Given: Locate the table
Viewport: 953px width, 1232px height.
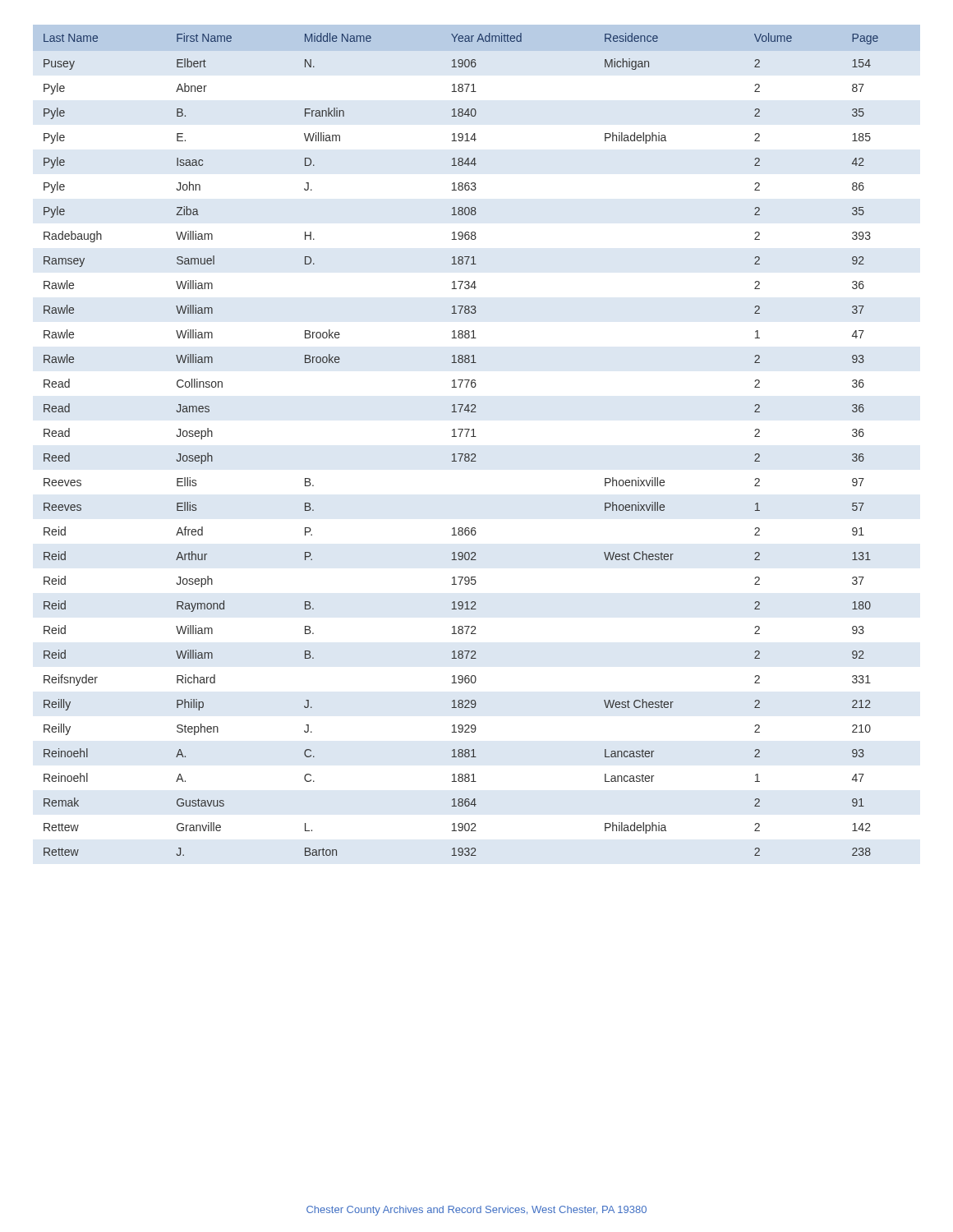Looking at the screenshot, I should (x=476, y=444).
